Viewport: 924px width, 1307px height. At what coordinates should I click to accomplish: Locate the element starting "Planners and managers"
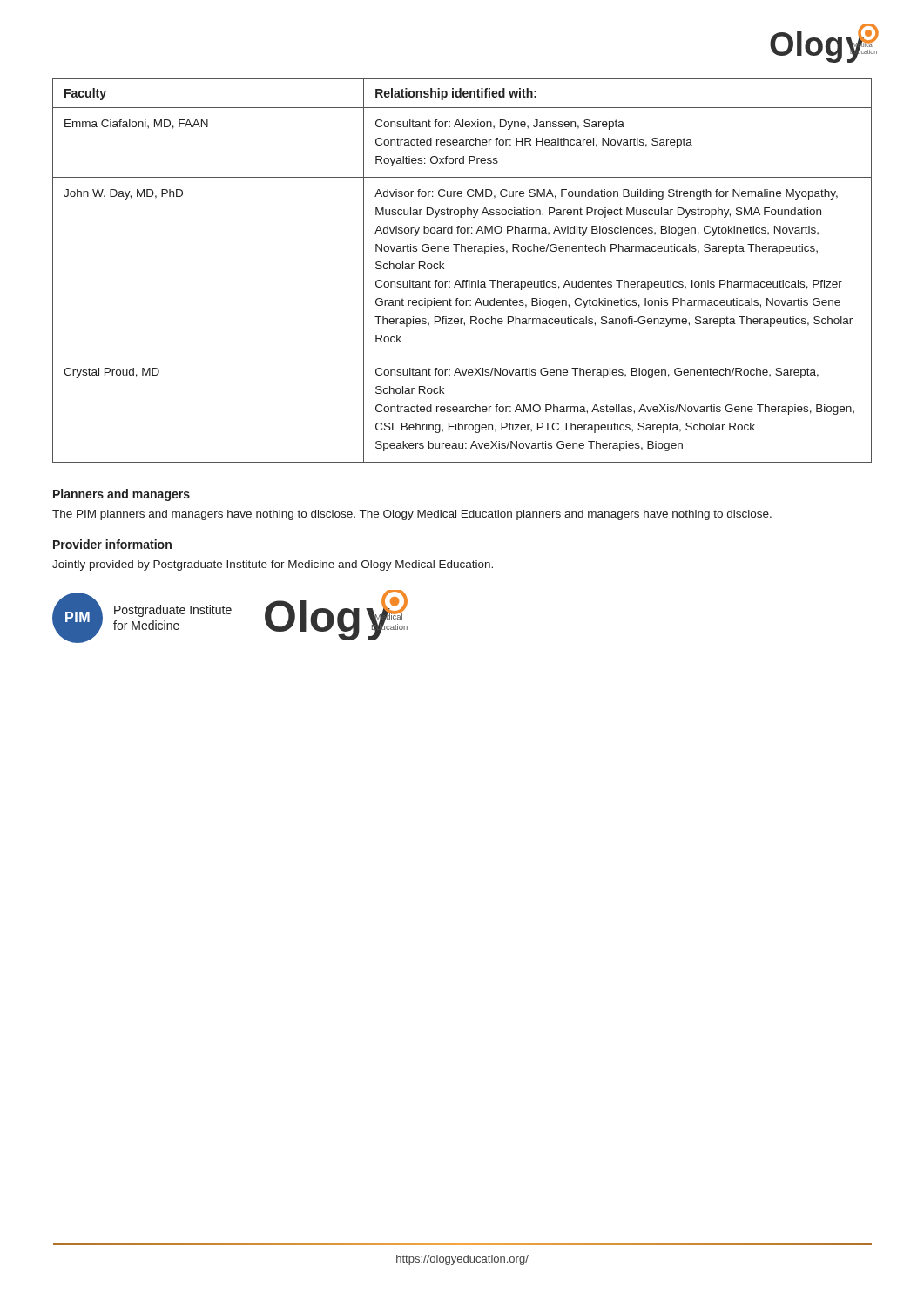(x=121, y=494)
